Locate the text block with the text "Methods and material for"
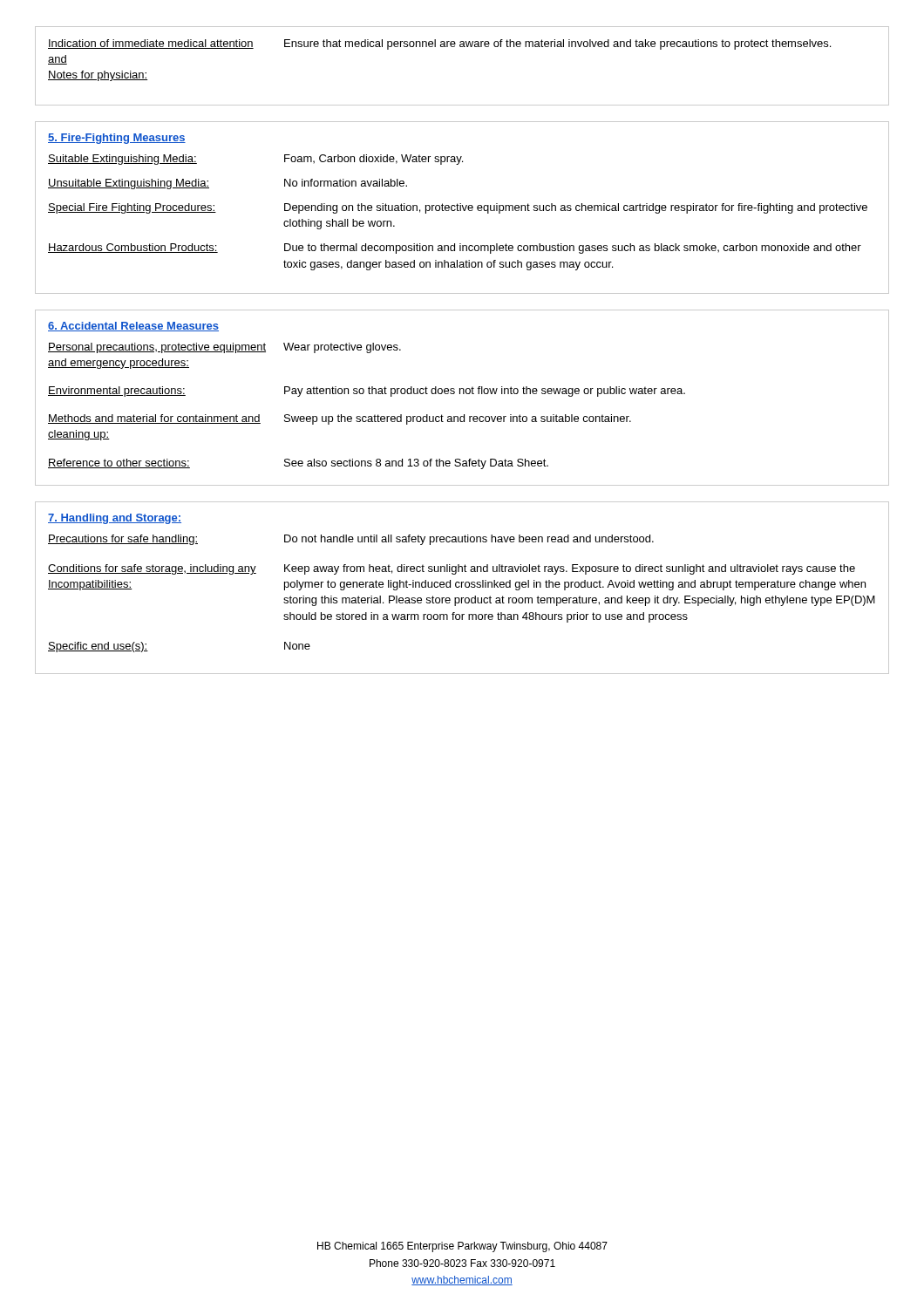This screenshot has height=1308, width=924. tap(462, 427)
